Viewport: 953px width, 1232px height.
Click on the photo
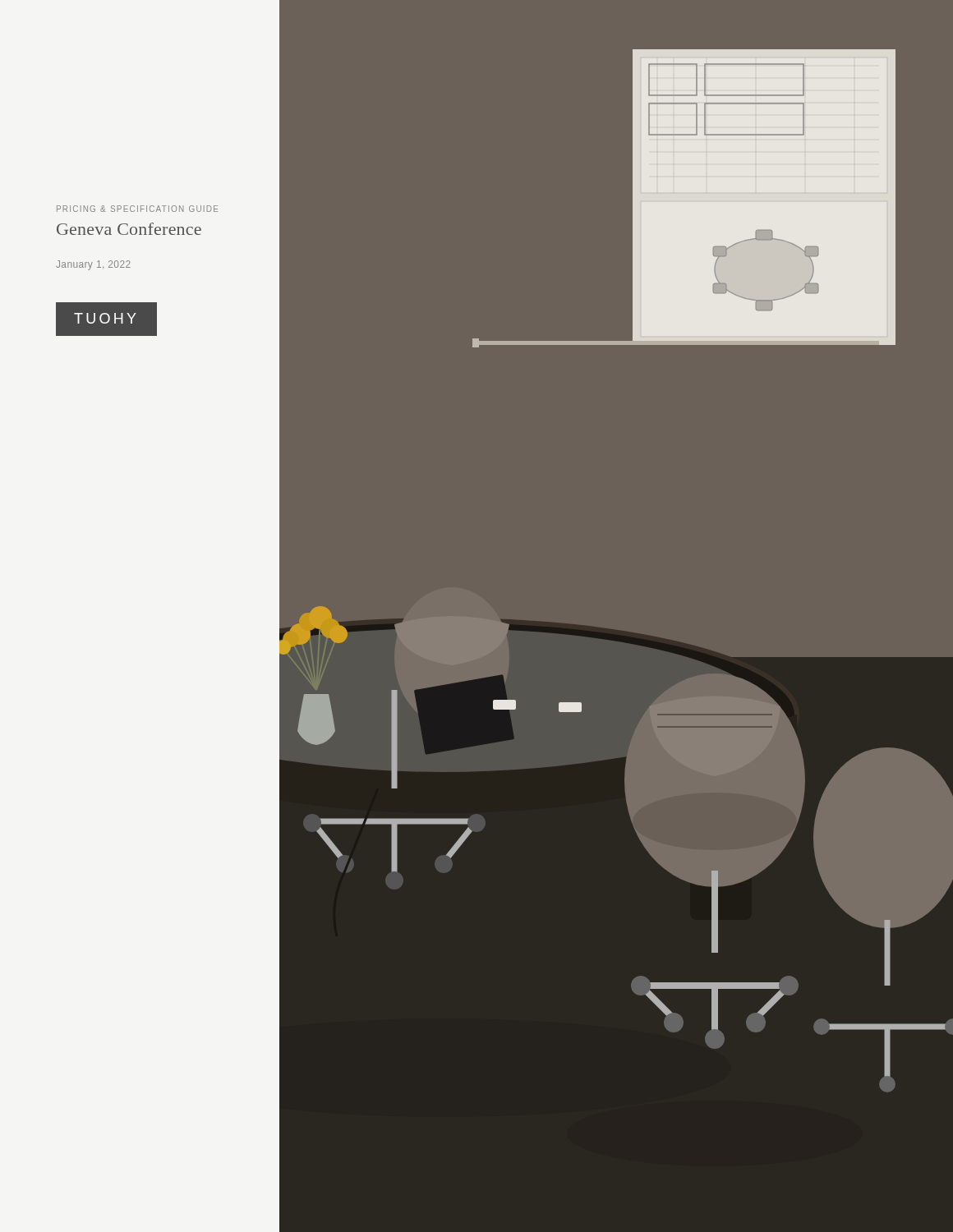[476, 616]
